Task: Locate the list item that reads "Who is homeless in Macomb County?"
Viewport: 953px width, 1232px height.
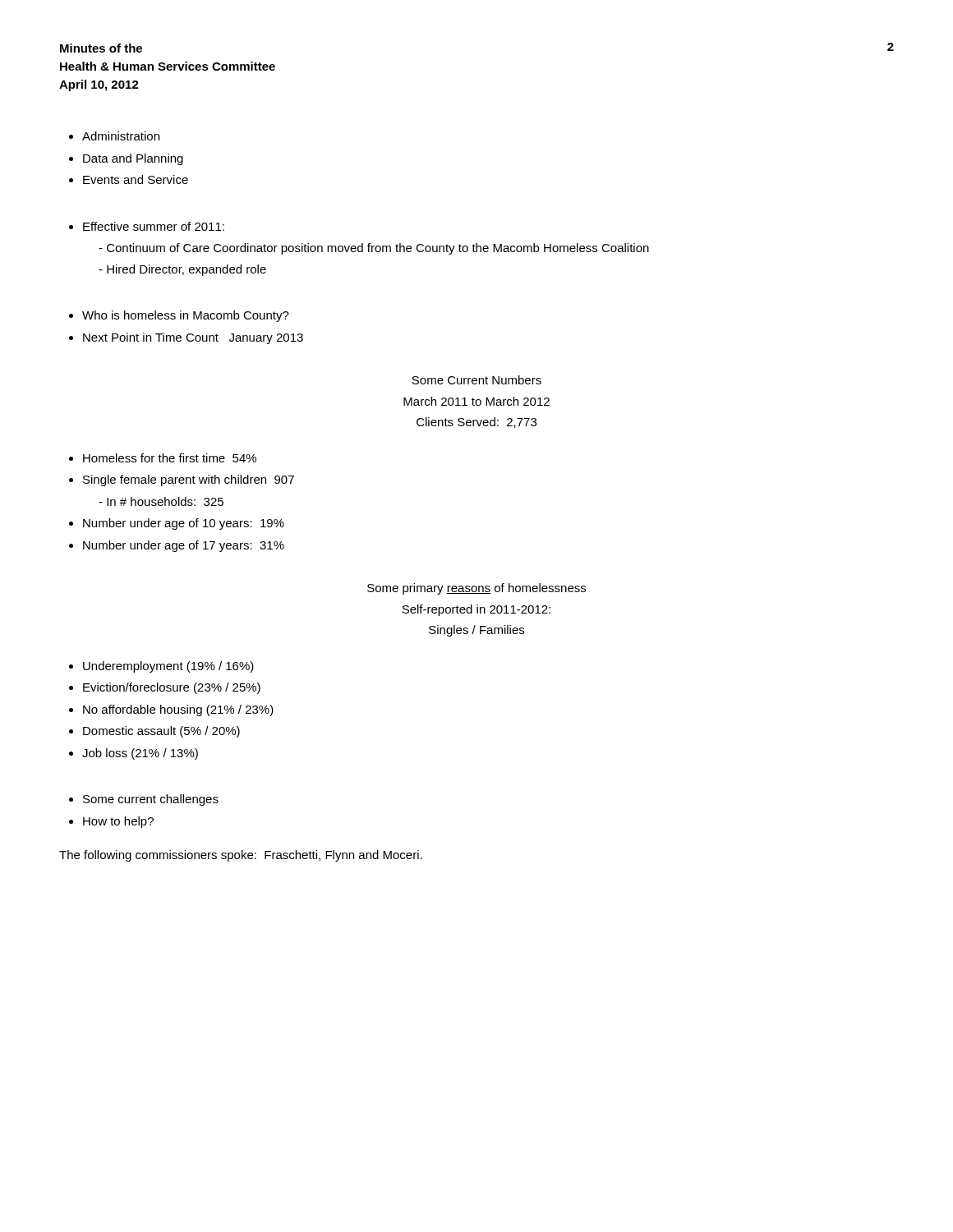Action: click(x=186, y=315)
